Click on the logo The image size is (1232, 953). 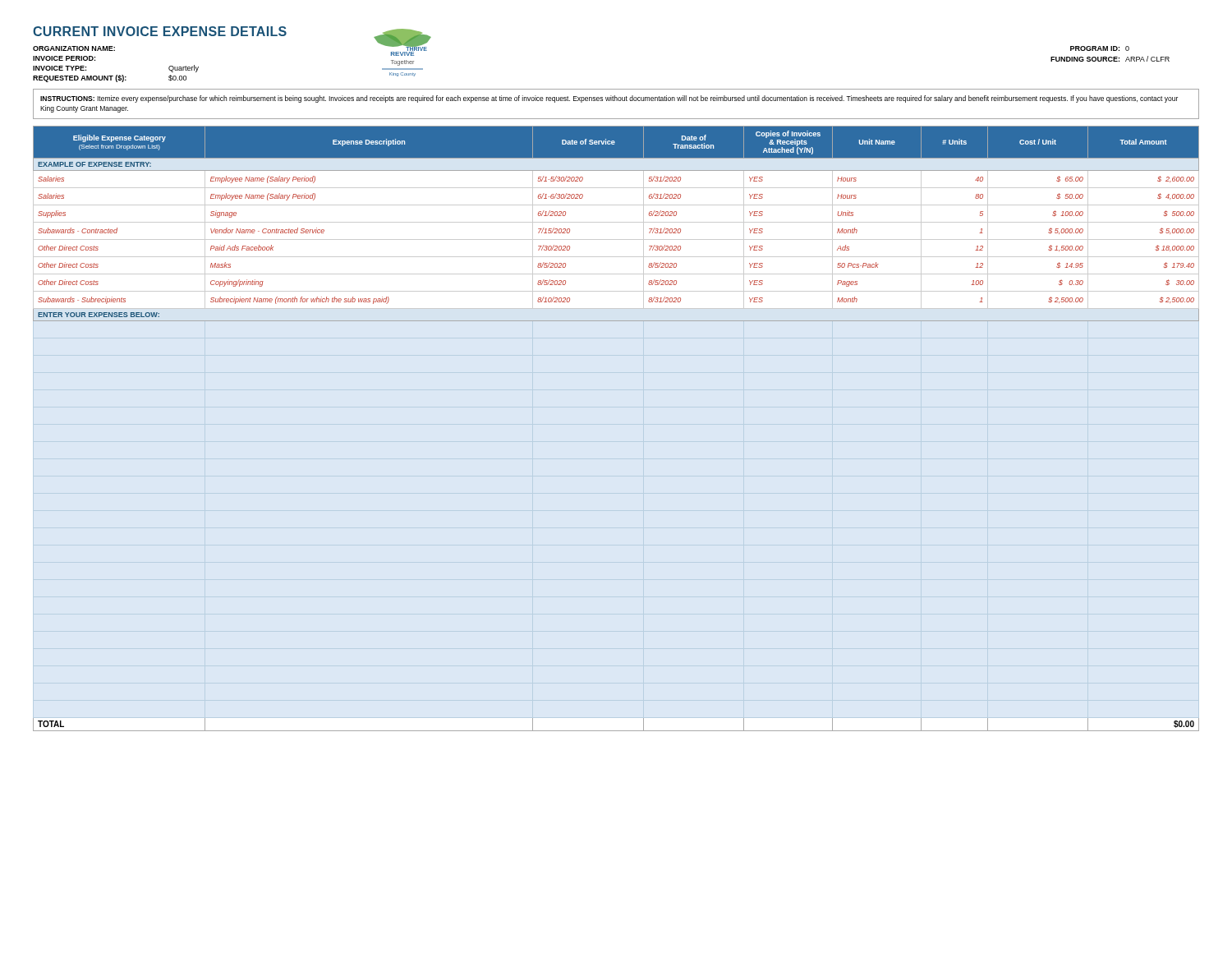pyautogui.click(x=402, y=51)
